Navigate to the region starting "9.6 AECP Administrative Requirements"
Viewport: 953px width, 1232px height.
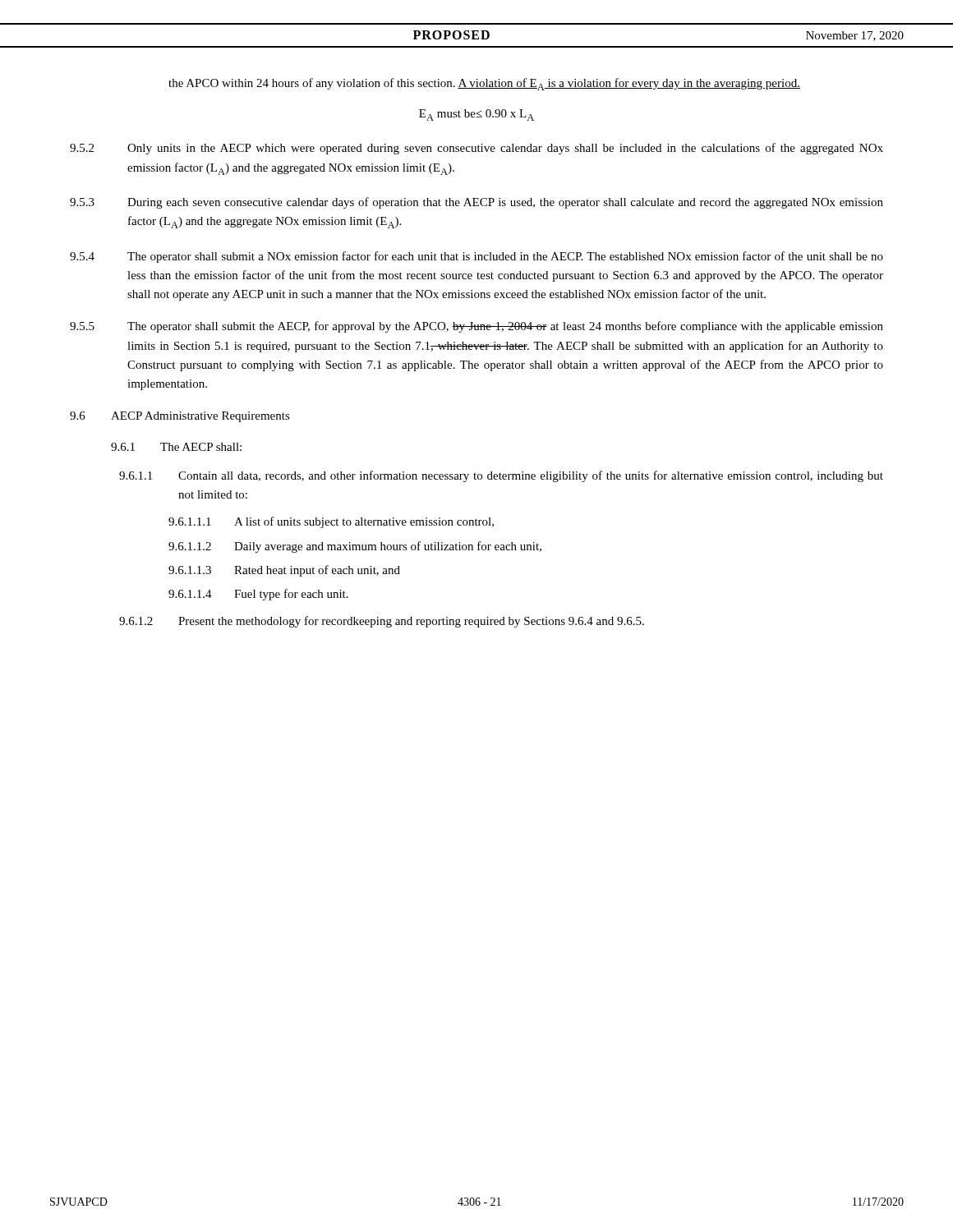[x=180, y=417]
